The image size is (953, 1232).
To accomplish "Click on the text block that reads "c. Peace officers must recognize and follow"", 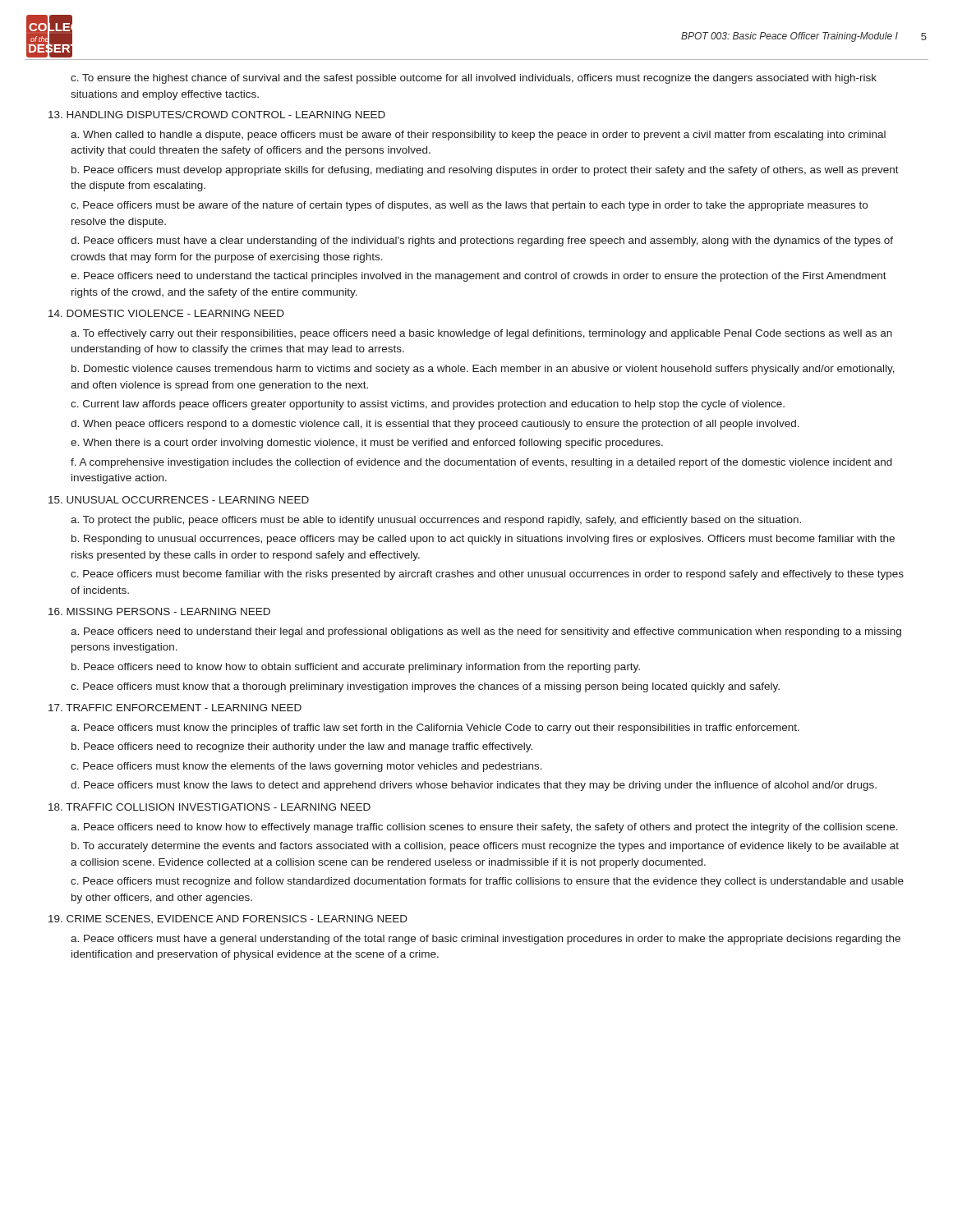I will tap(487, 889).
